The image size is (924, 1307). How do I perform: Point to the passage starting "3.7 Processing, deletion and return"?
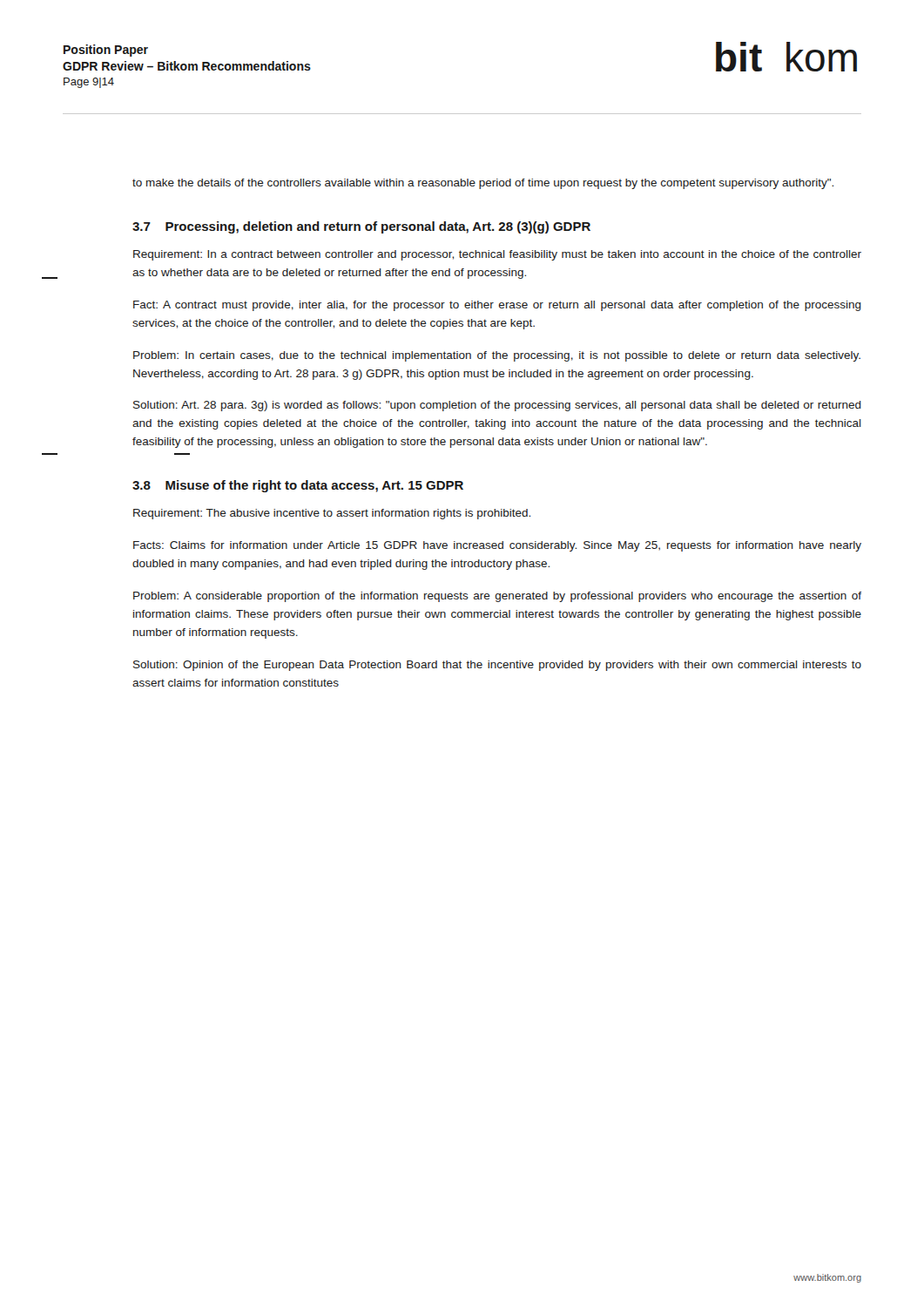(x=362, y=226)
